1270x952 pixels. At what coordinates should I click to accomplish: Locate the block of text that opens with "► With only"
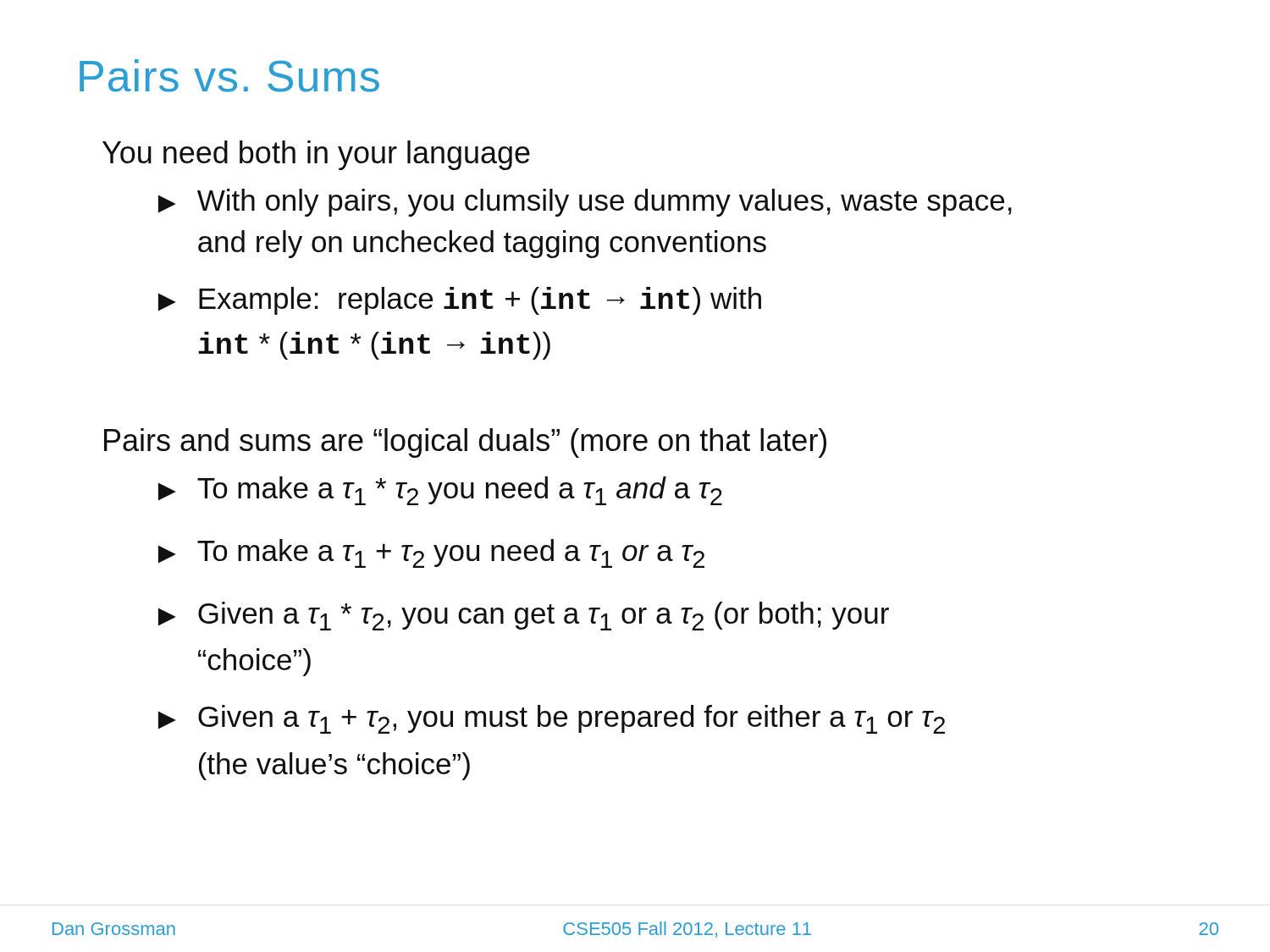pyautogui.click(x=673, y=221)
